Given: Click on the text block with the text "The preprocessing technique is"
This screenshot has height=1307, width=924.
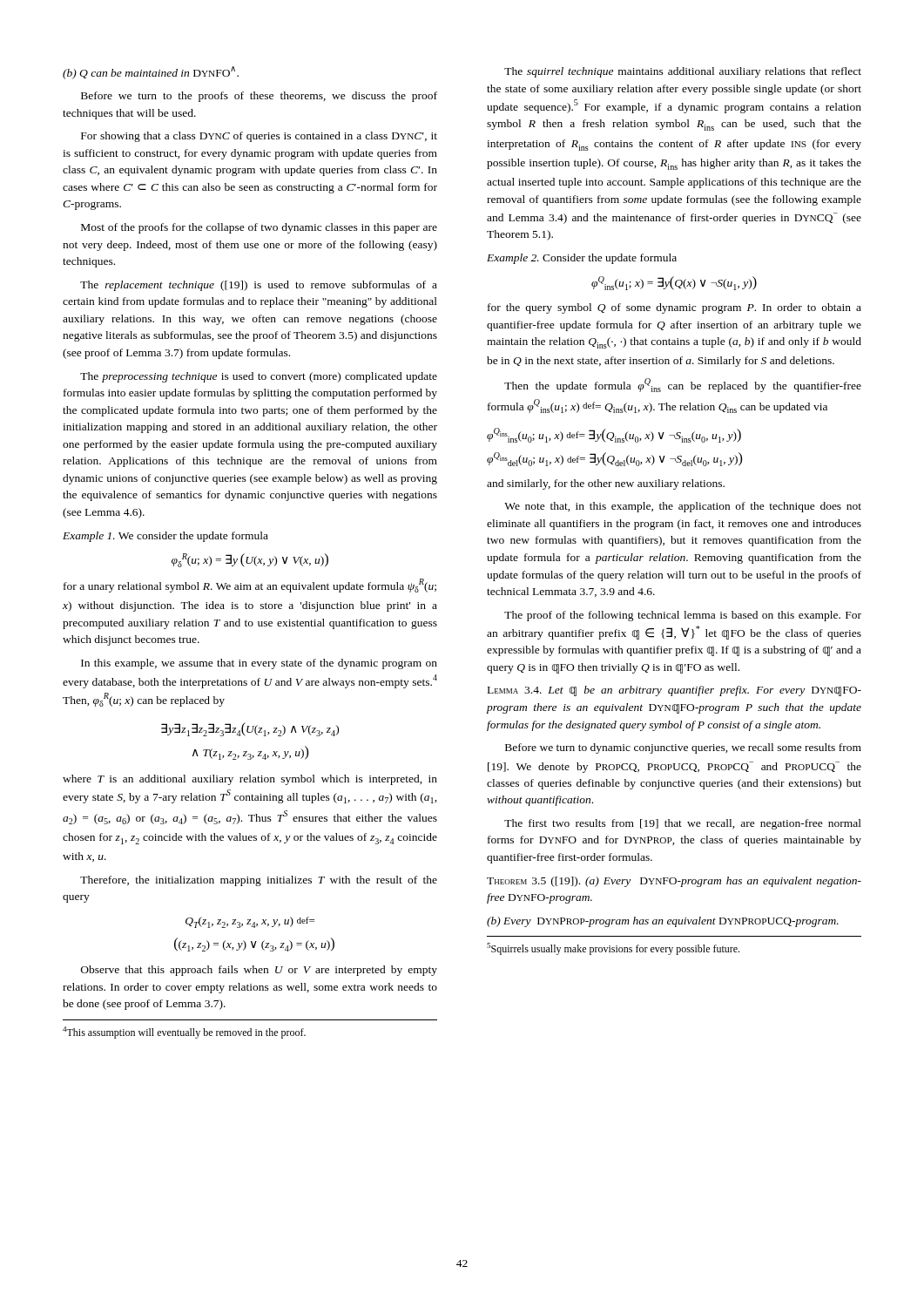Looking at the screenshot, I should tap(250, 444).
